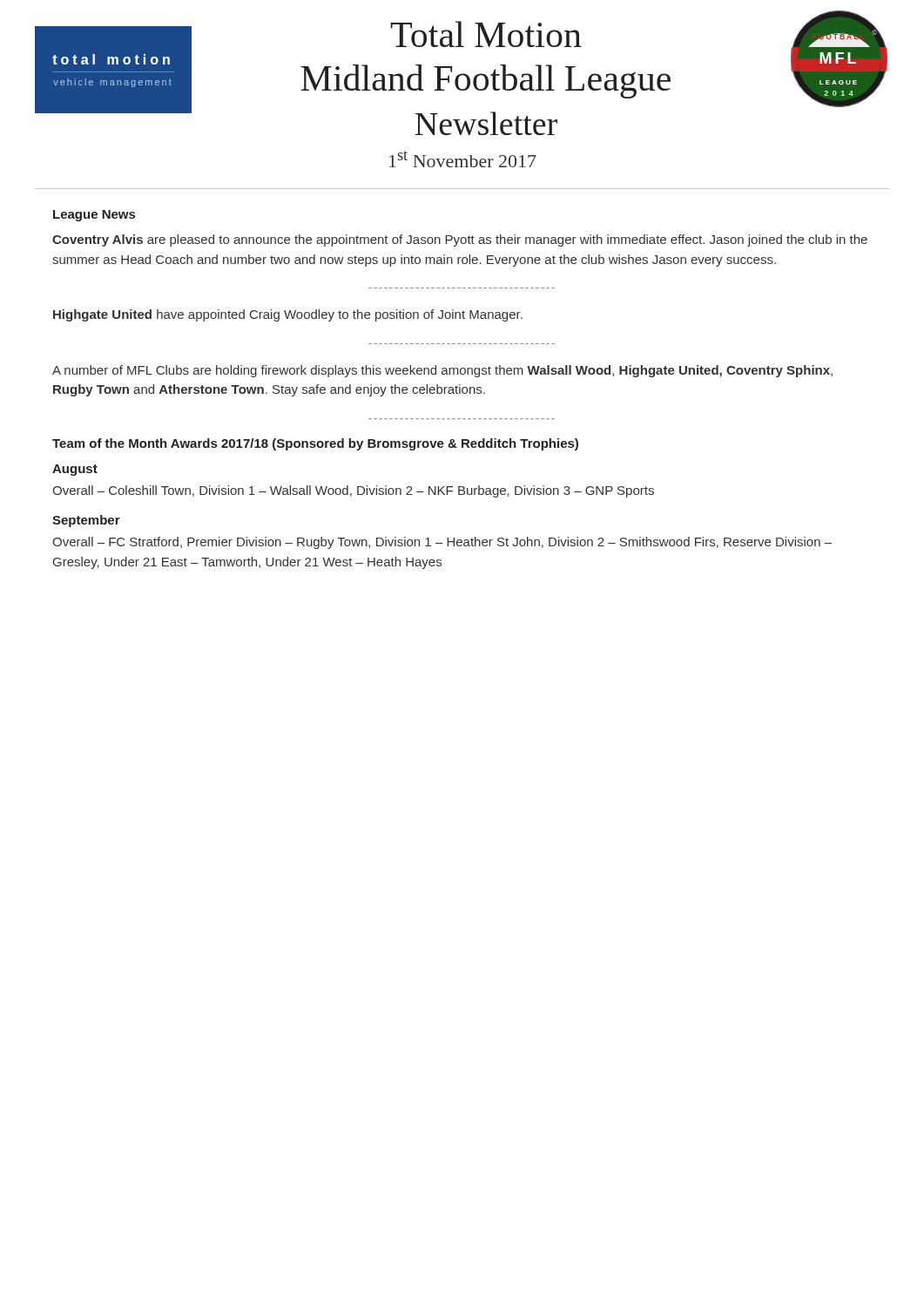
Task: Click on the region starting "League News"
Action: coord(94,214)
